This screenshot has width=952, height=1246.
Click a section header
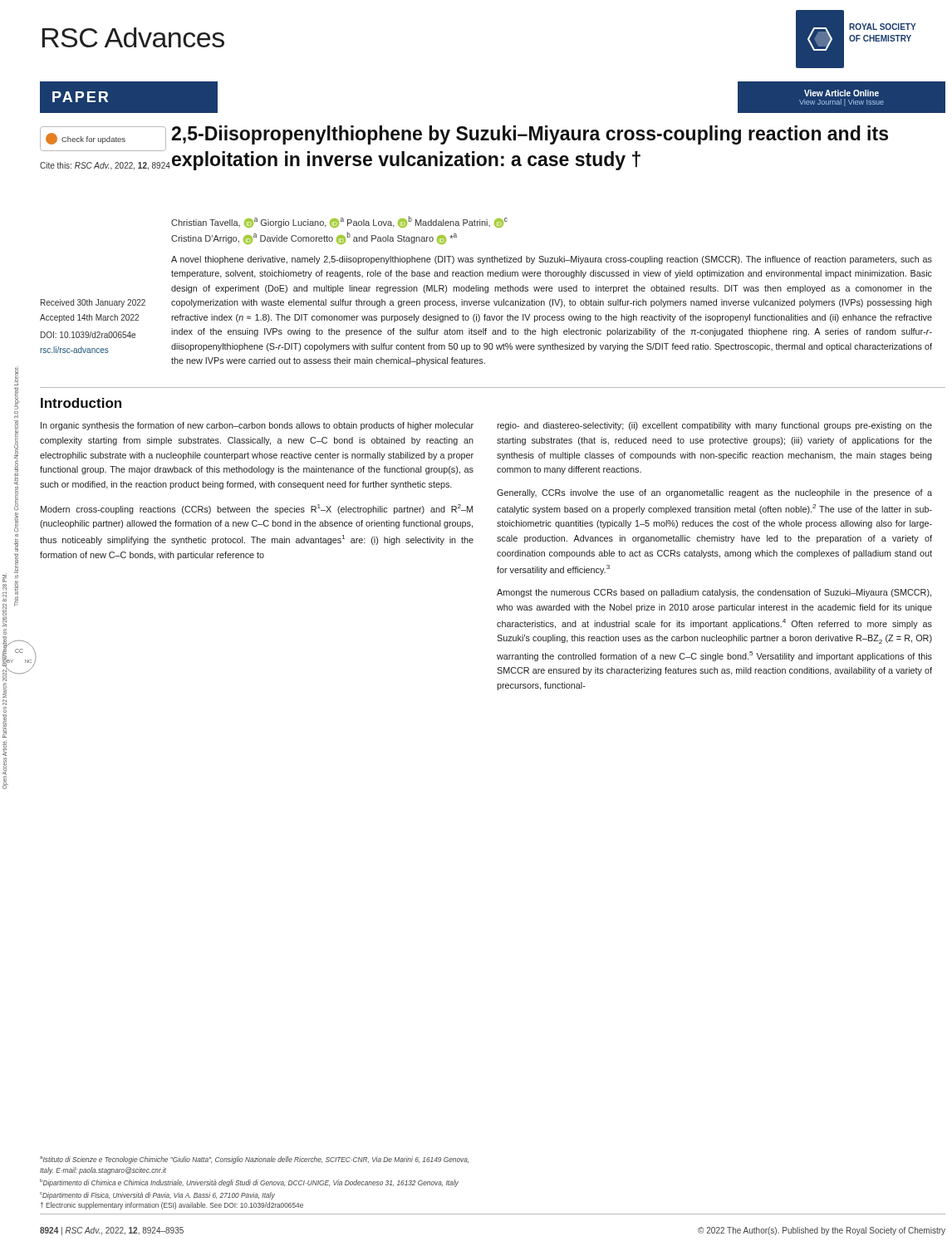pos(81,403)
